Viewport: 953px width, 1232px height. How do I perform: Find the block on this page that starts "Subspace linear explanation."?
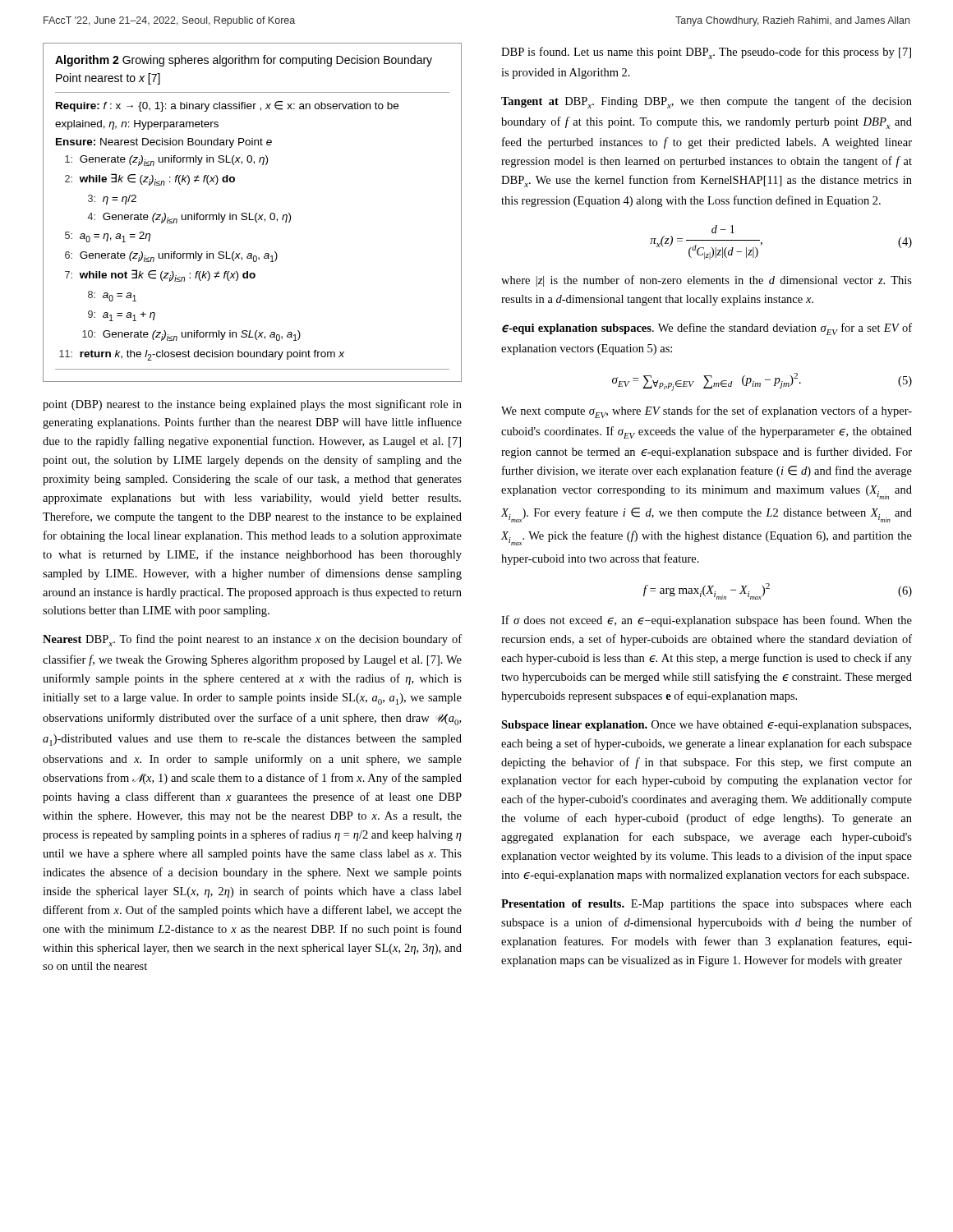pos(707,799)
